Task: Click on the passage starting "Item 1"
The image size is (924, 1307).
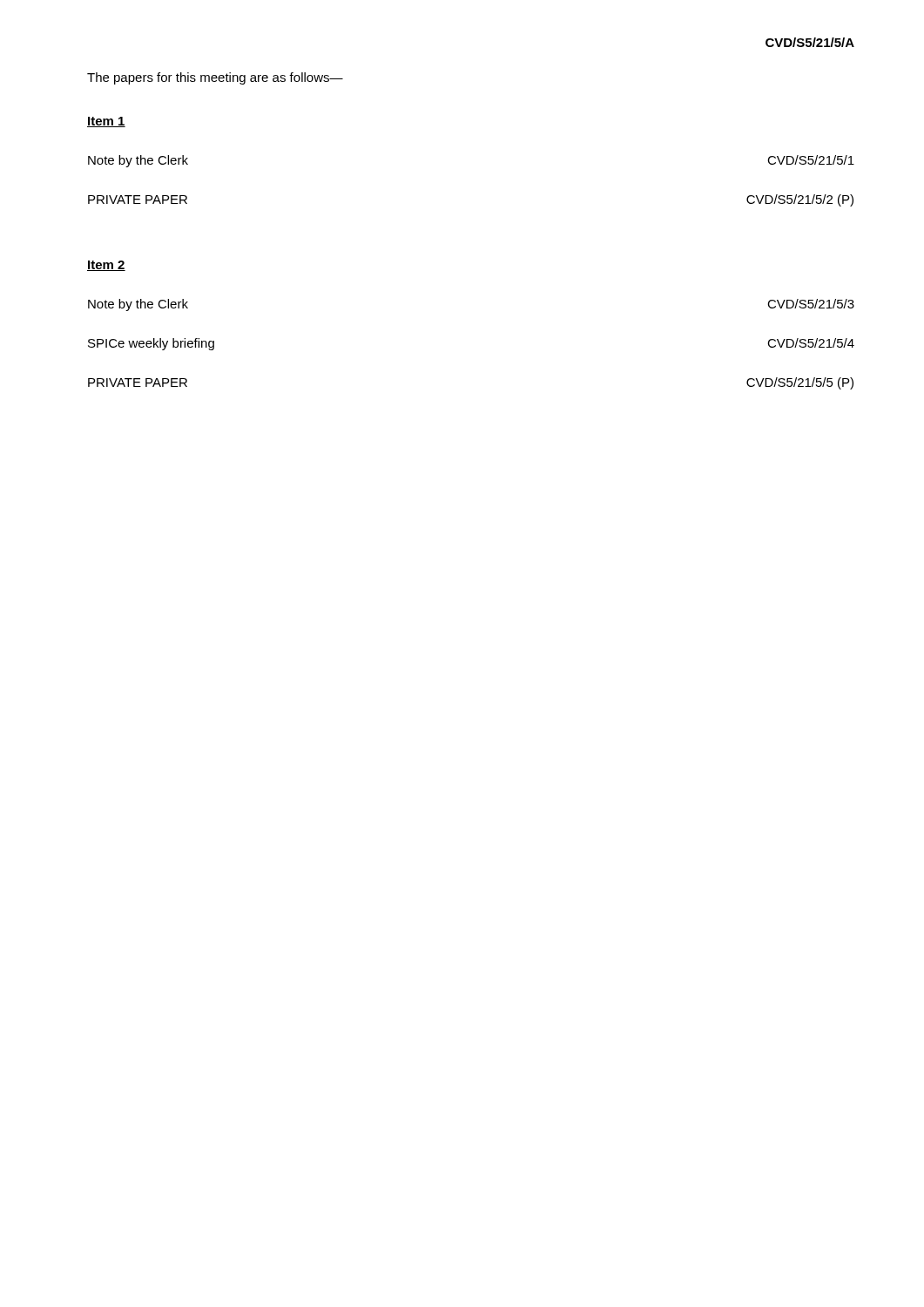Action: point(106,121)
